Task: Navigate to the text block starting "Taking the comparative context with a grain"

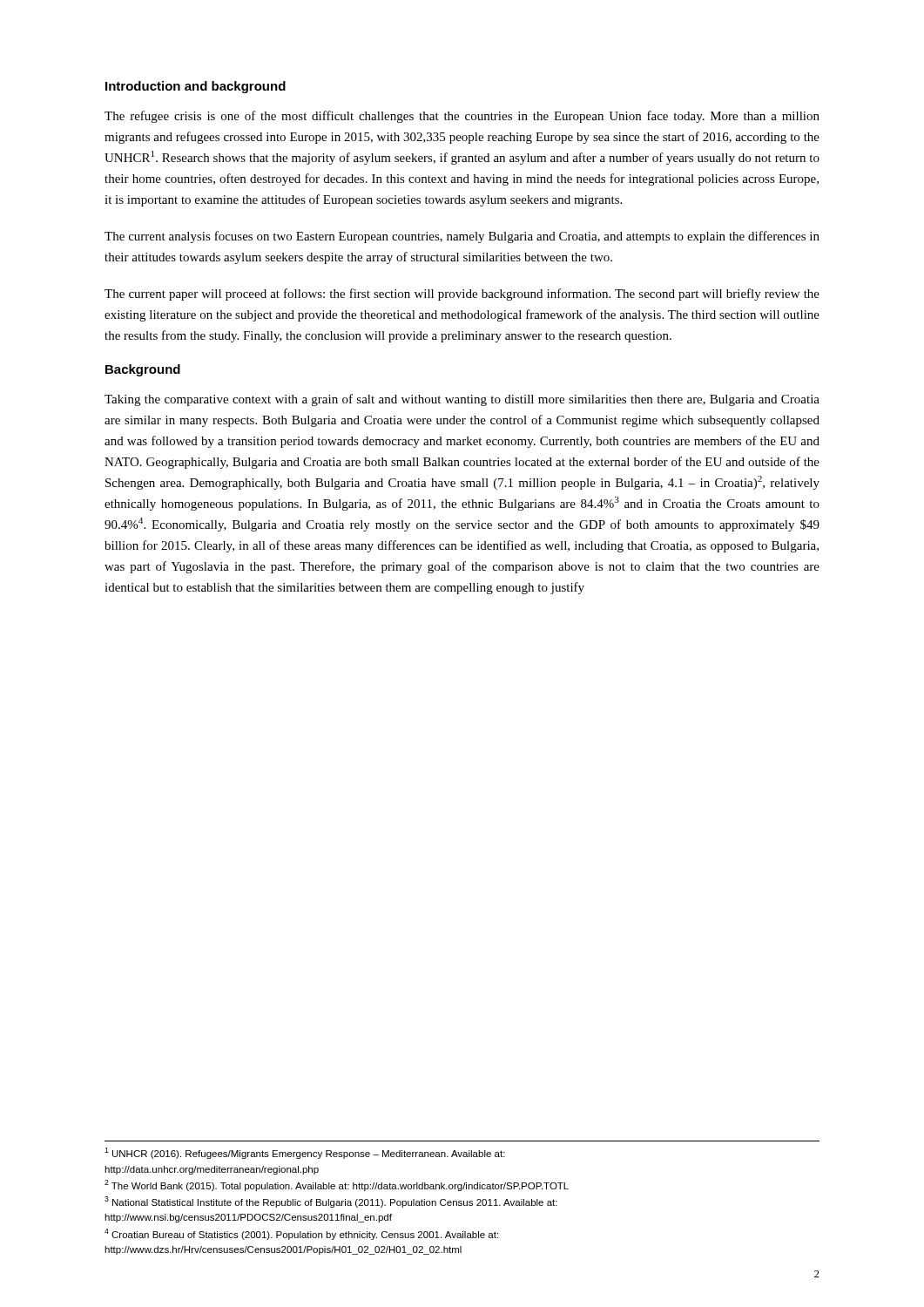Action: (462, 493)
